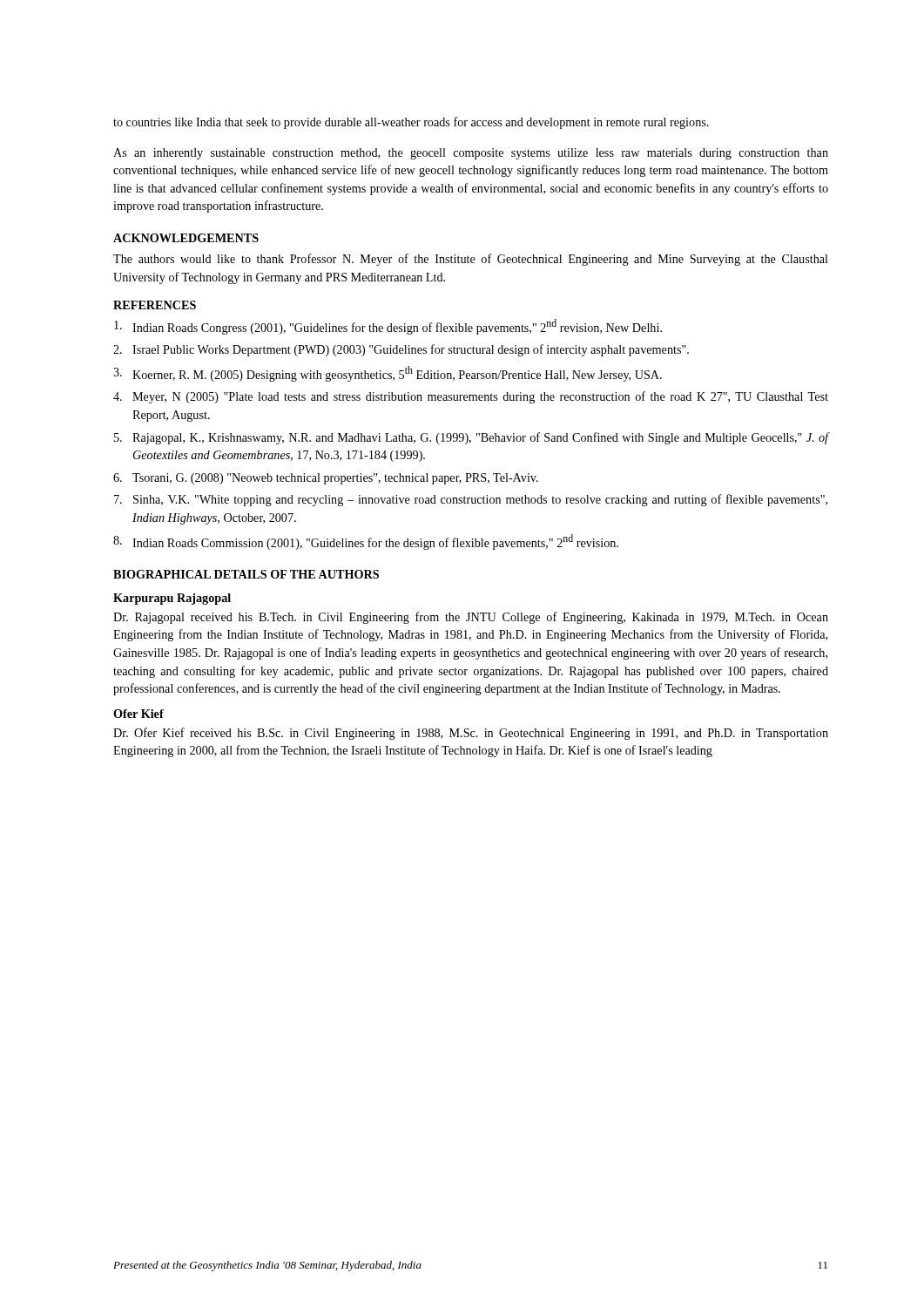Click the passage that begins "The authors would"
Image resolution: width=924 pixels, height=1307 pixels.
tap(471, 268)
